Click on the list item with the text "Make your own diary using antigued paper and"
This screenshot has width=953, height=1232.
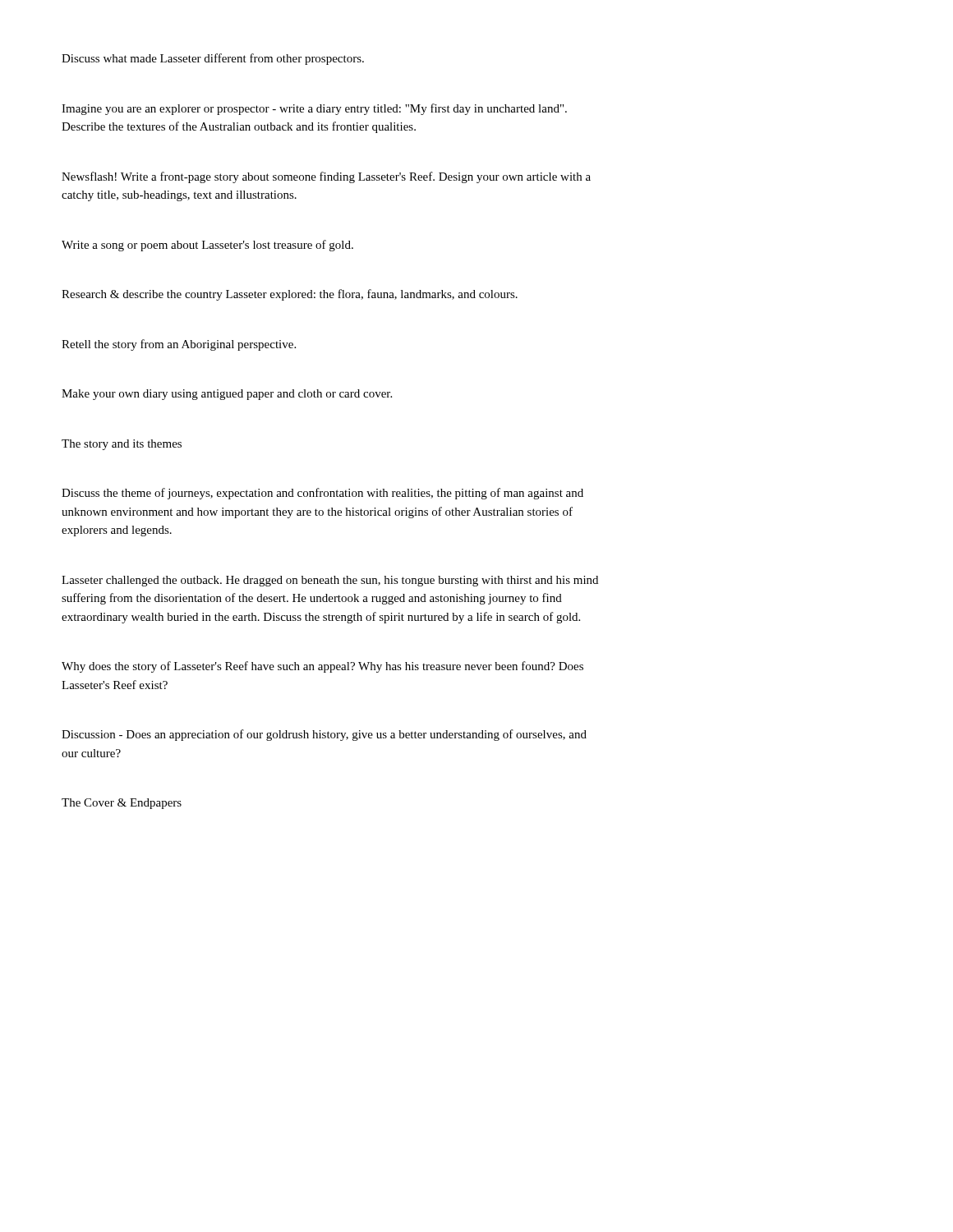pyautogui.click(x=227, y=393)
